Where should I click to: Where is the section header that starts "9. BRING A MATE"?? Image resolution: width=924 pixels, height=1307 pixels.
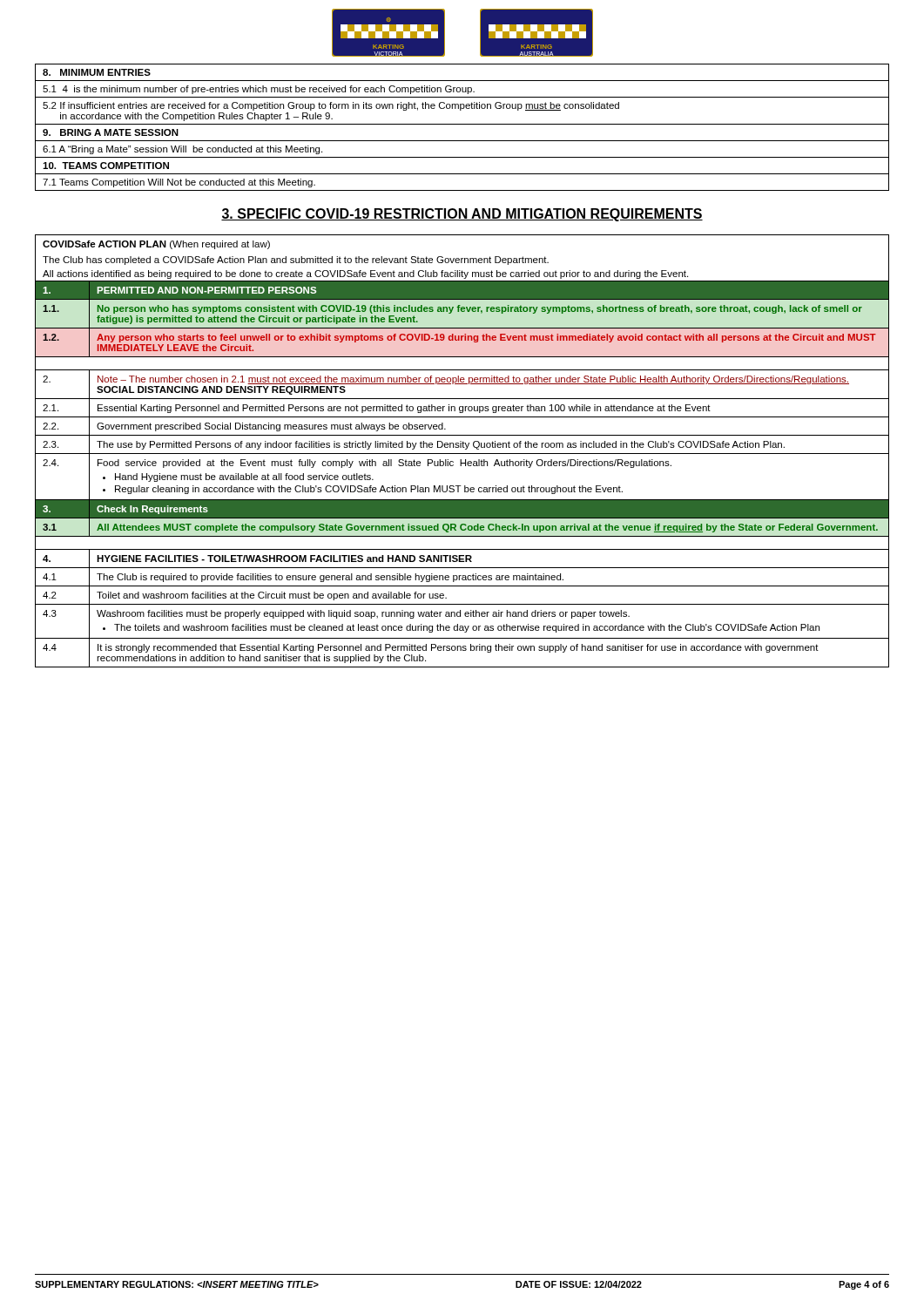[111, 132]
